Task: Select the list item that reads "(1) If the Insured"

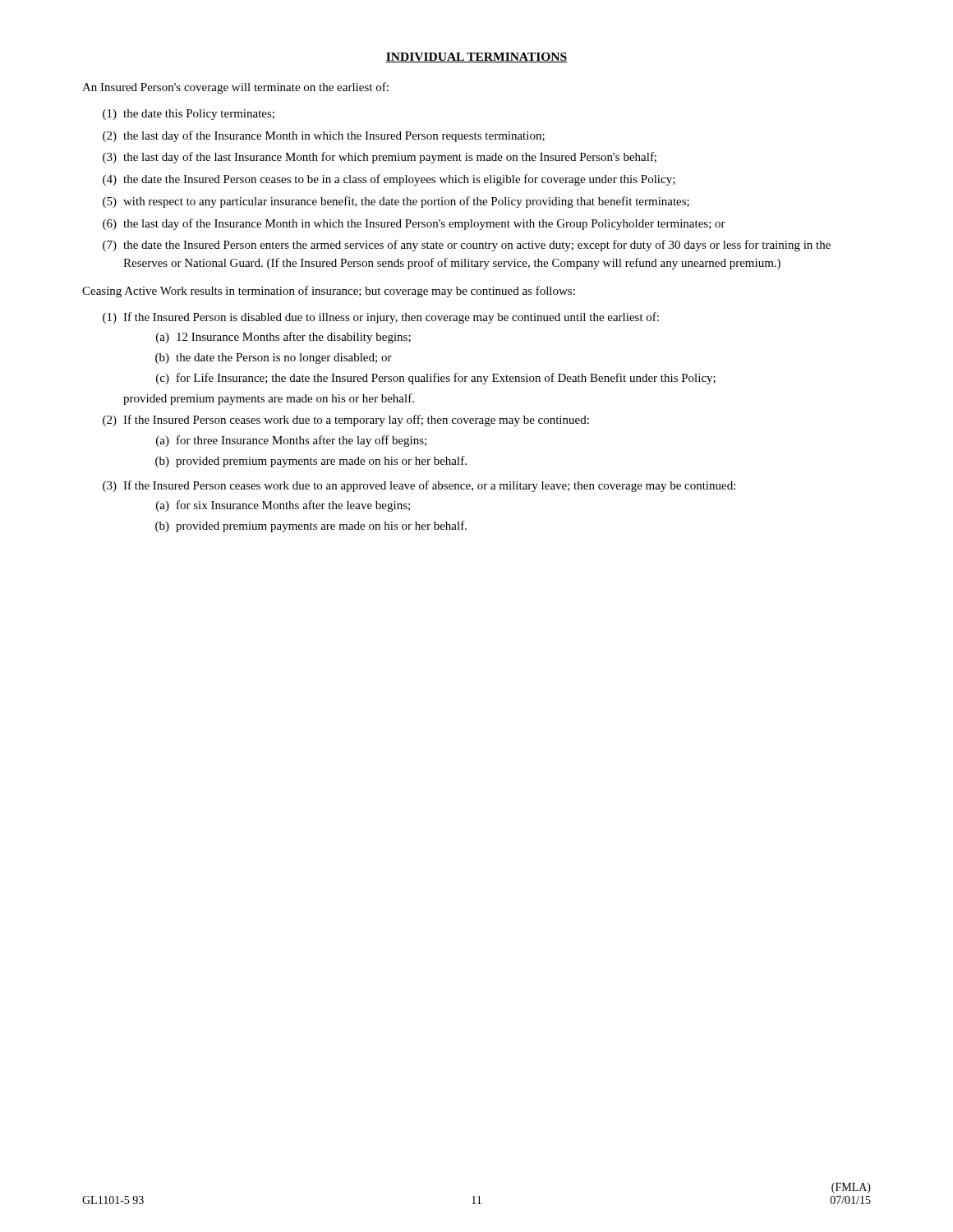Action: pos(381,318)
